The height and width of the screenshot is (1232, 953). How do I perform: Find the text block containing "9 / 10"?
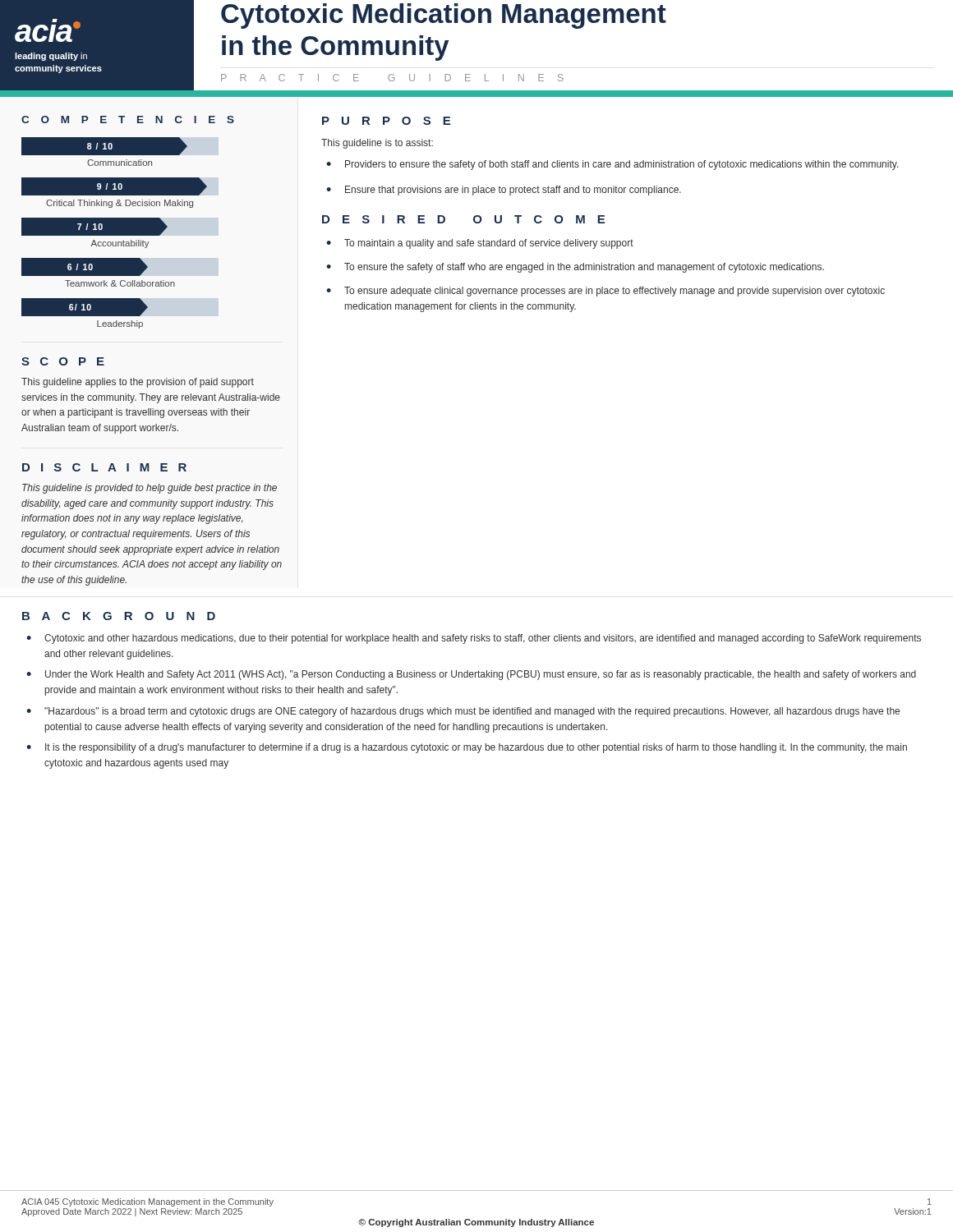[x=120, y=193]
